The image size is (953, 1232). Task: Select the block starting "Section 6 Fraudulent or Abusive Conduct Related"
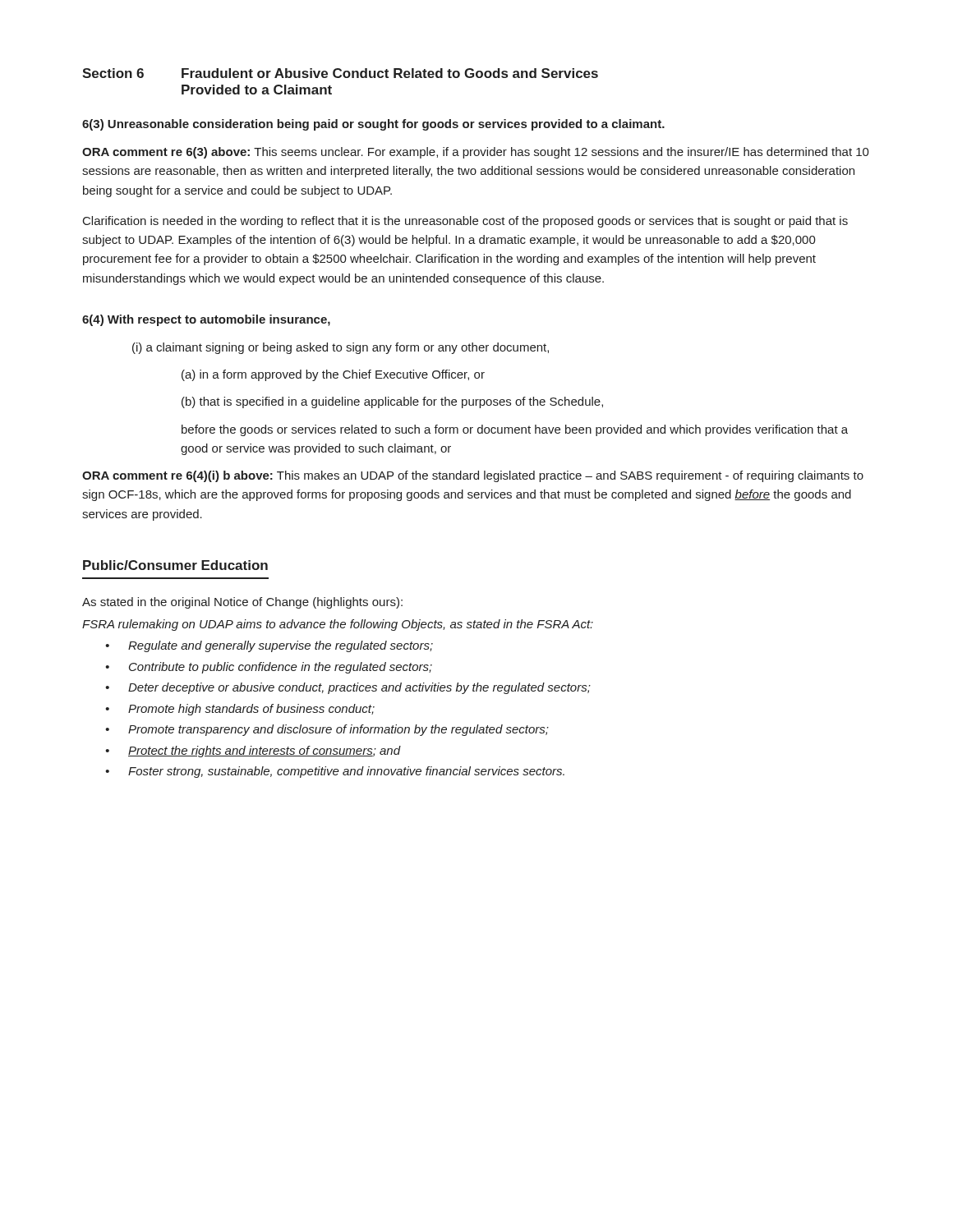pyautogui.click(x=340, y=82)
